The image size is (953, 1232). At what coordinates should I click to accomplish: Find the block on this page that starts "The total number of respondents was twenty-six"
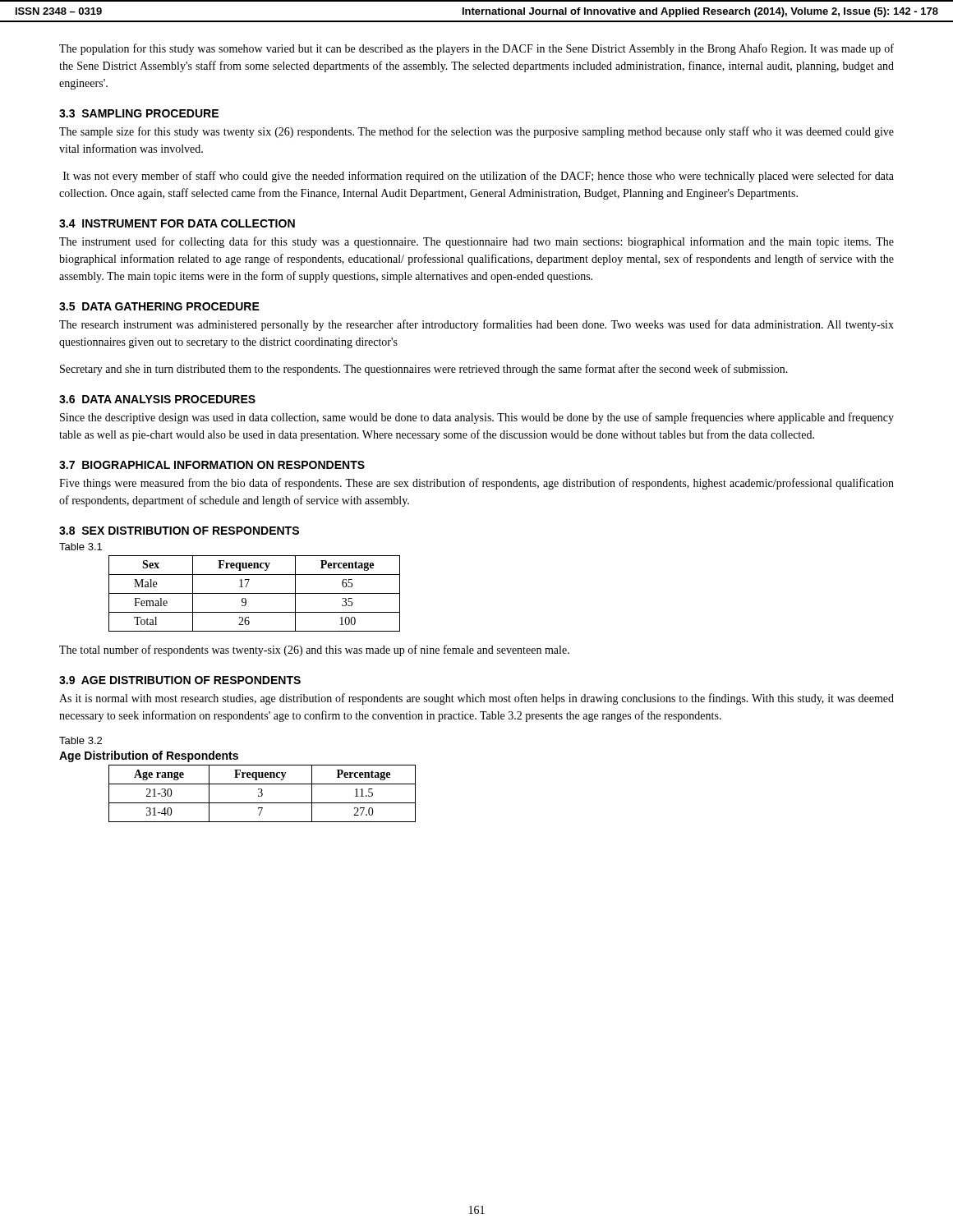pyautogui.click(x=315, y=650)
